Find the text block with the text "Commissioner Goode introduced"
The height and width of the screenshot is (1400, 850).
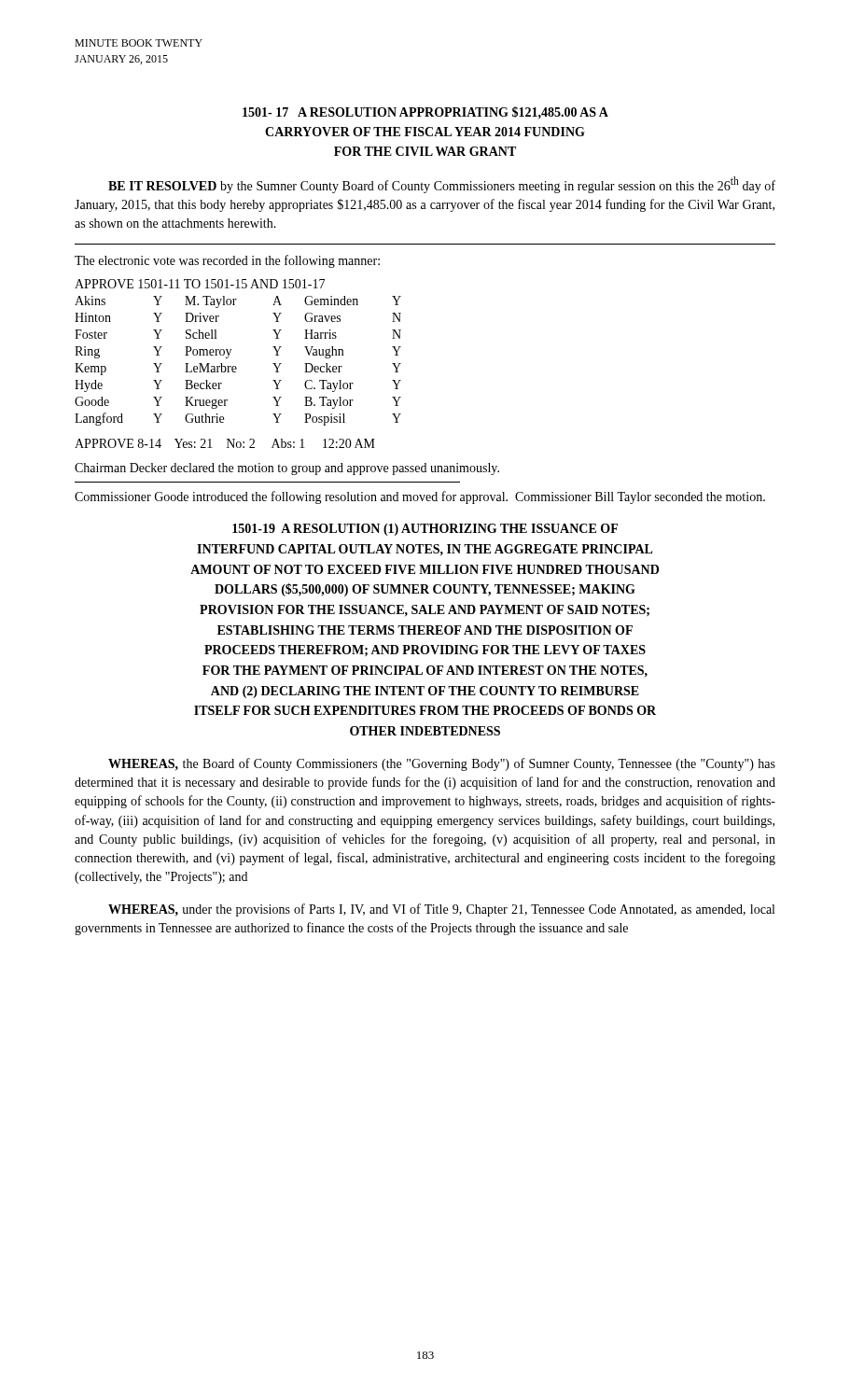tap(420, 497)
